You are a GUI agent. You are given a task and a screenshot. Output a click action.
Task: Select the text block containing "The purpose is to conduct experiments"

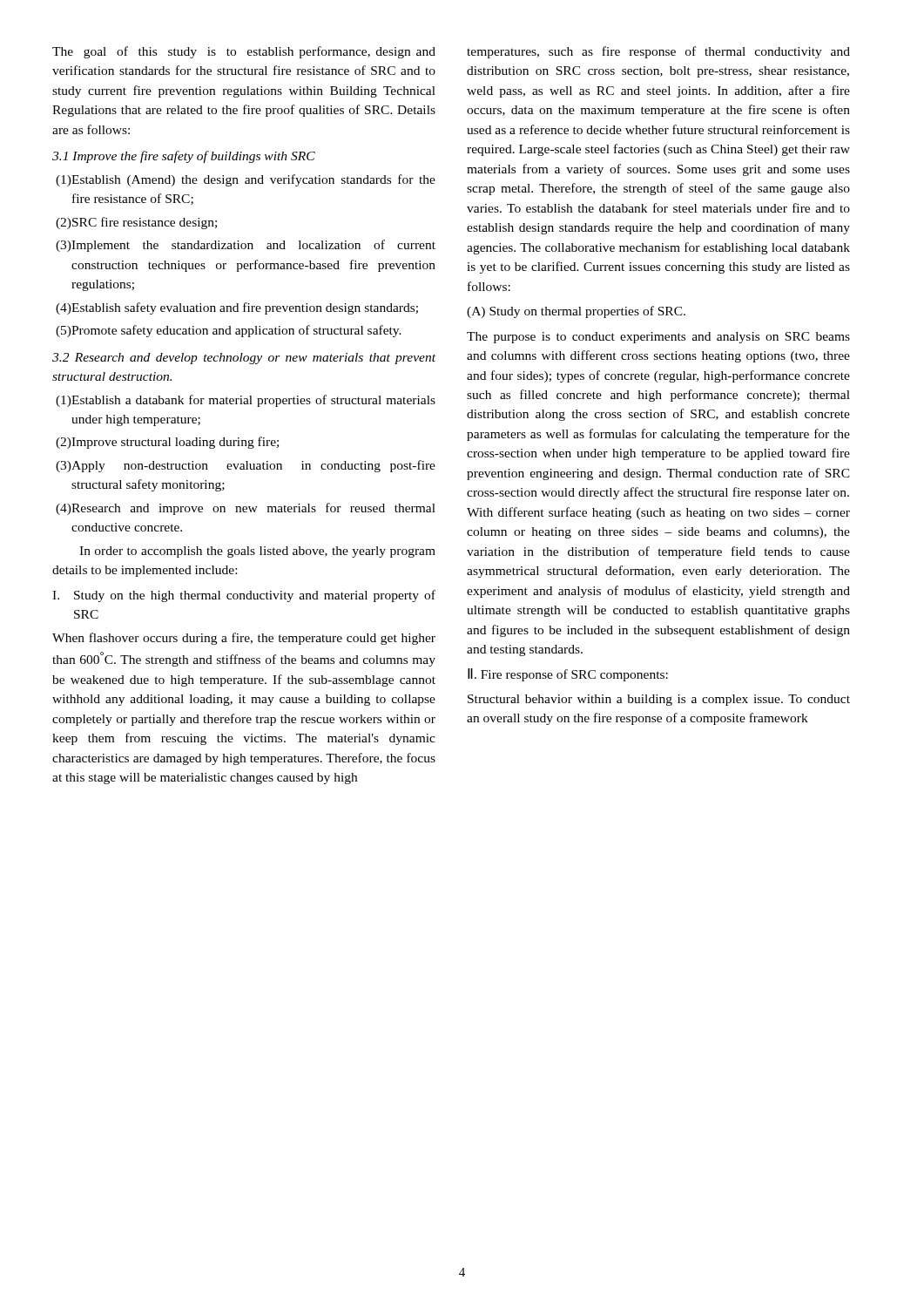pos(658,493)
